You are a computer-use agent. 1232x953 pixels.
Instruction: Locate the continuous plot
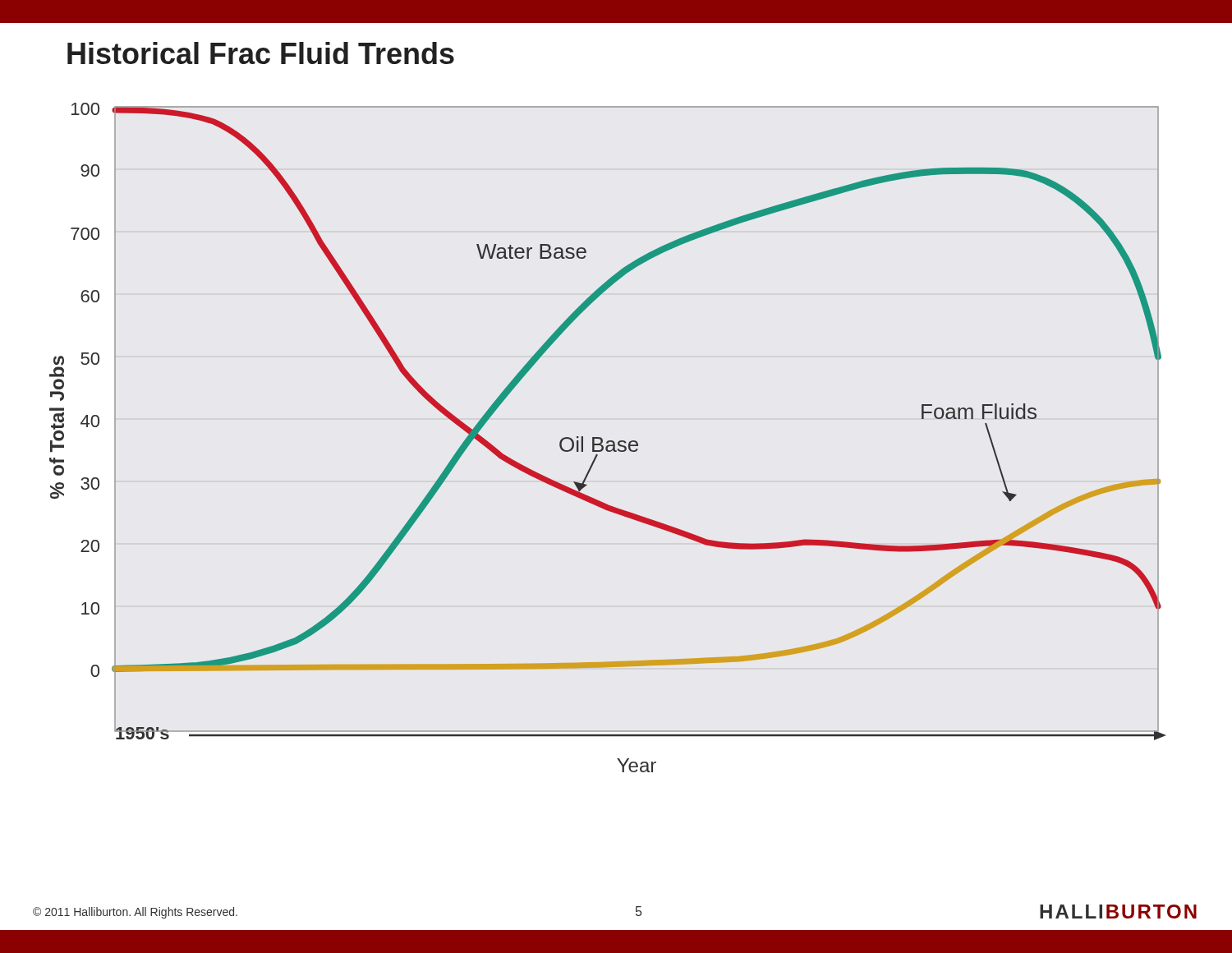tap(616, 456)
